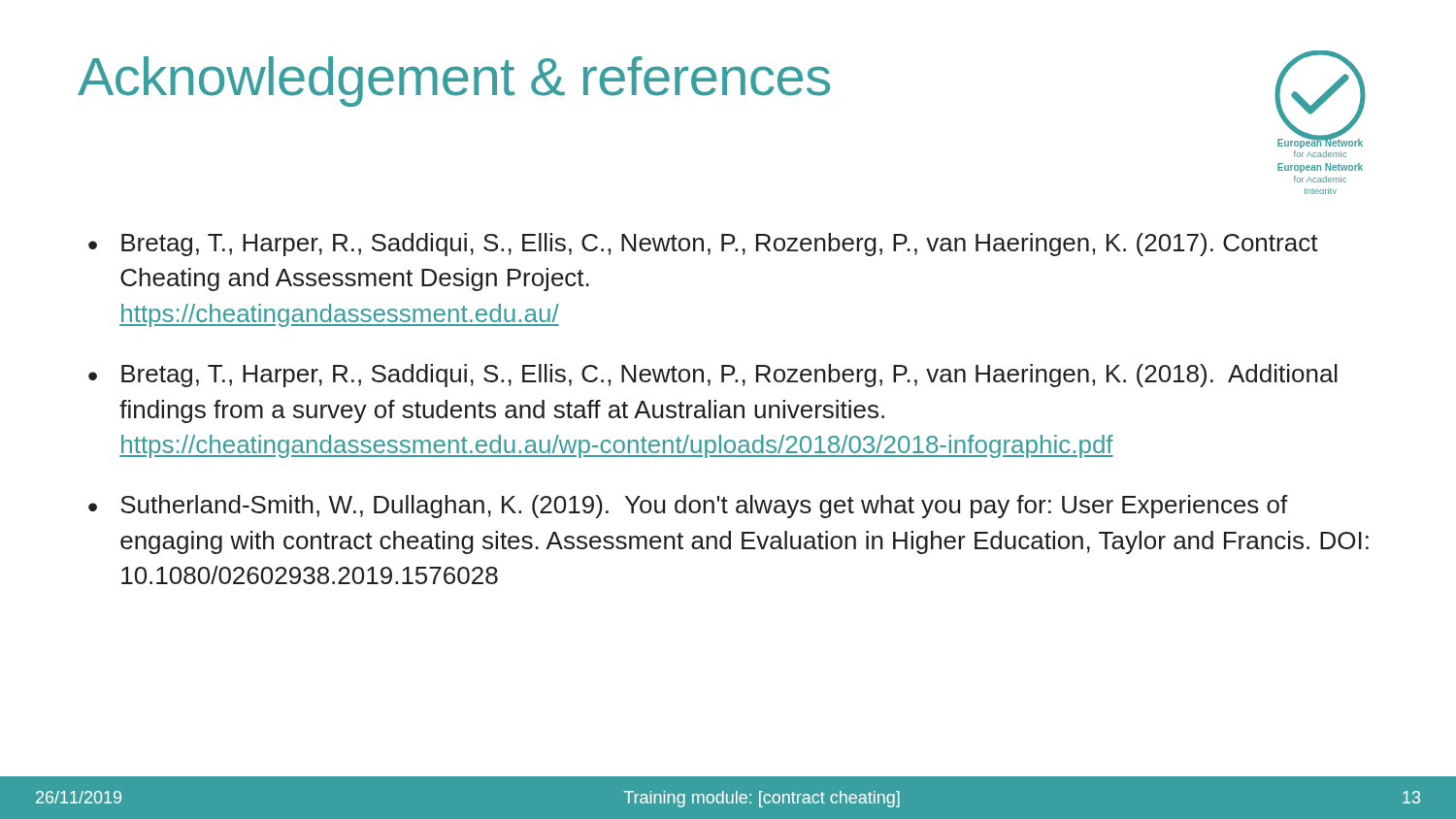1456x819 pixels.
Task: Where is the passage that starts "• Sutherland-Smith, W.,"?
Action: [733, 540]
